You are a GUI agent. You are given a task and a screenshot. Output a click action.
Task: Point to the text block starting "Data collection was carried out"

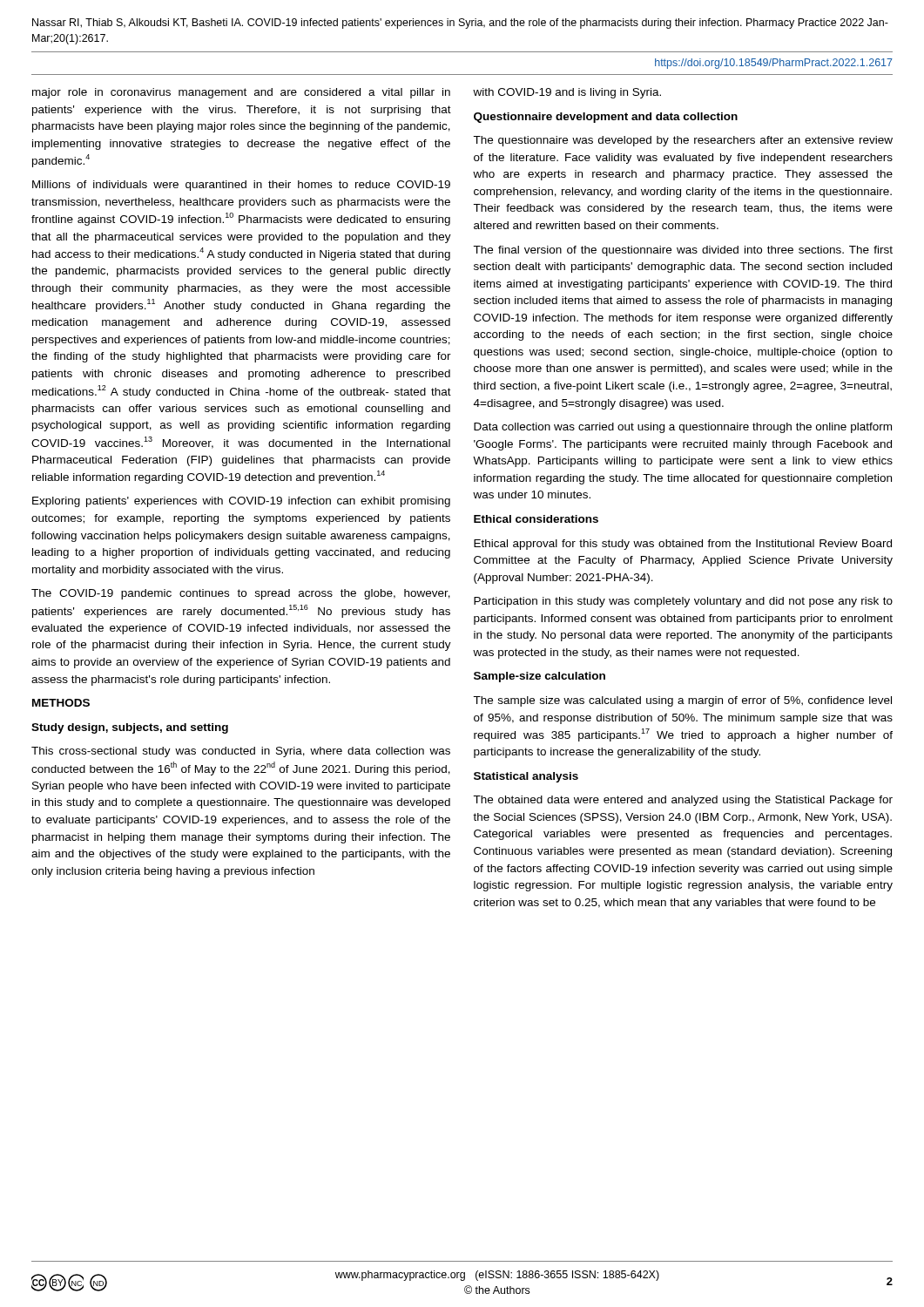click(x=683, y=461)
